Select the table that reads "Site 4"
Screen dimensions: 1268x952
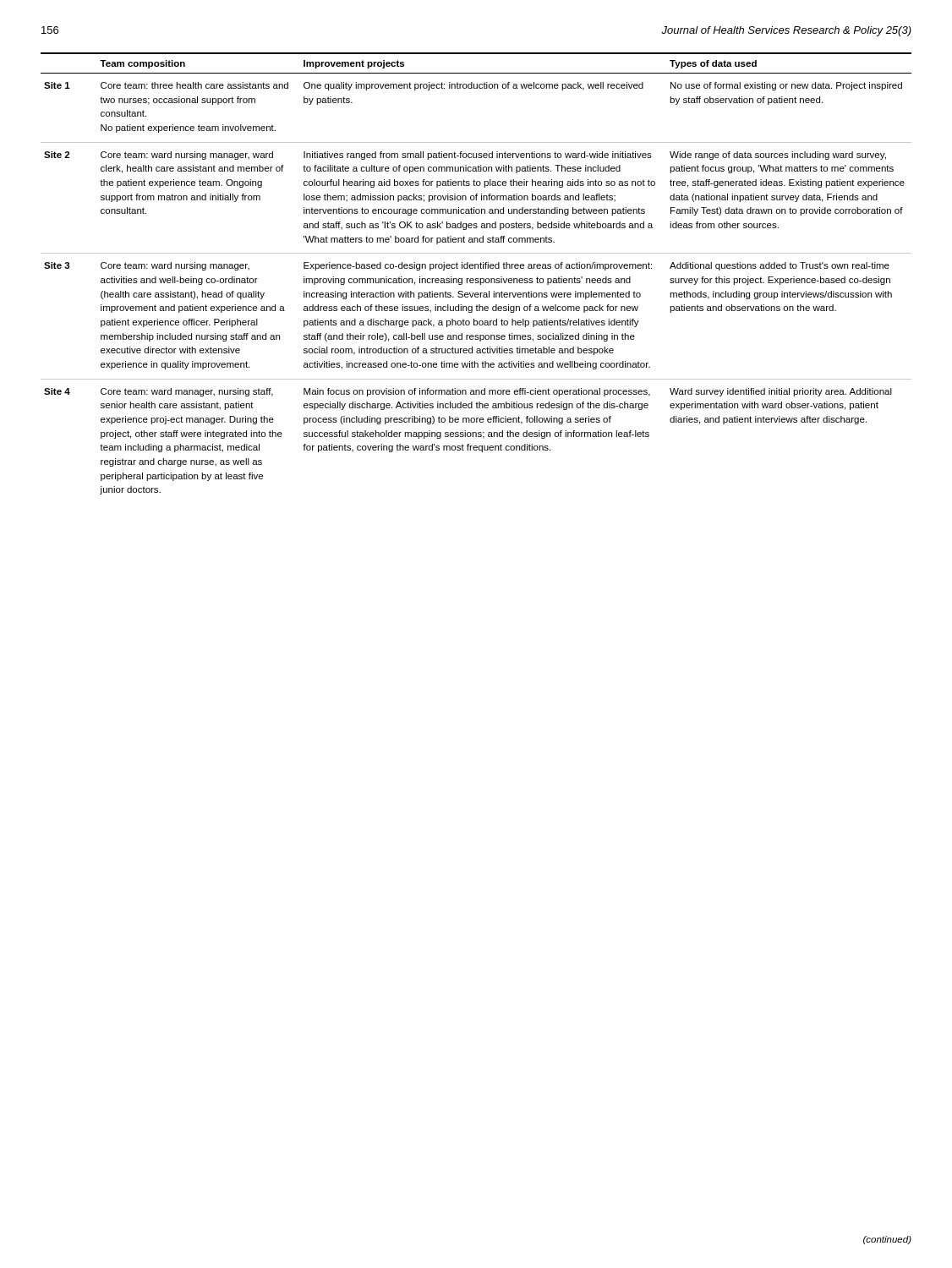[476, 637]
